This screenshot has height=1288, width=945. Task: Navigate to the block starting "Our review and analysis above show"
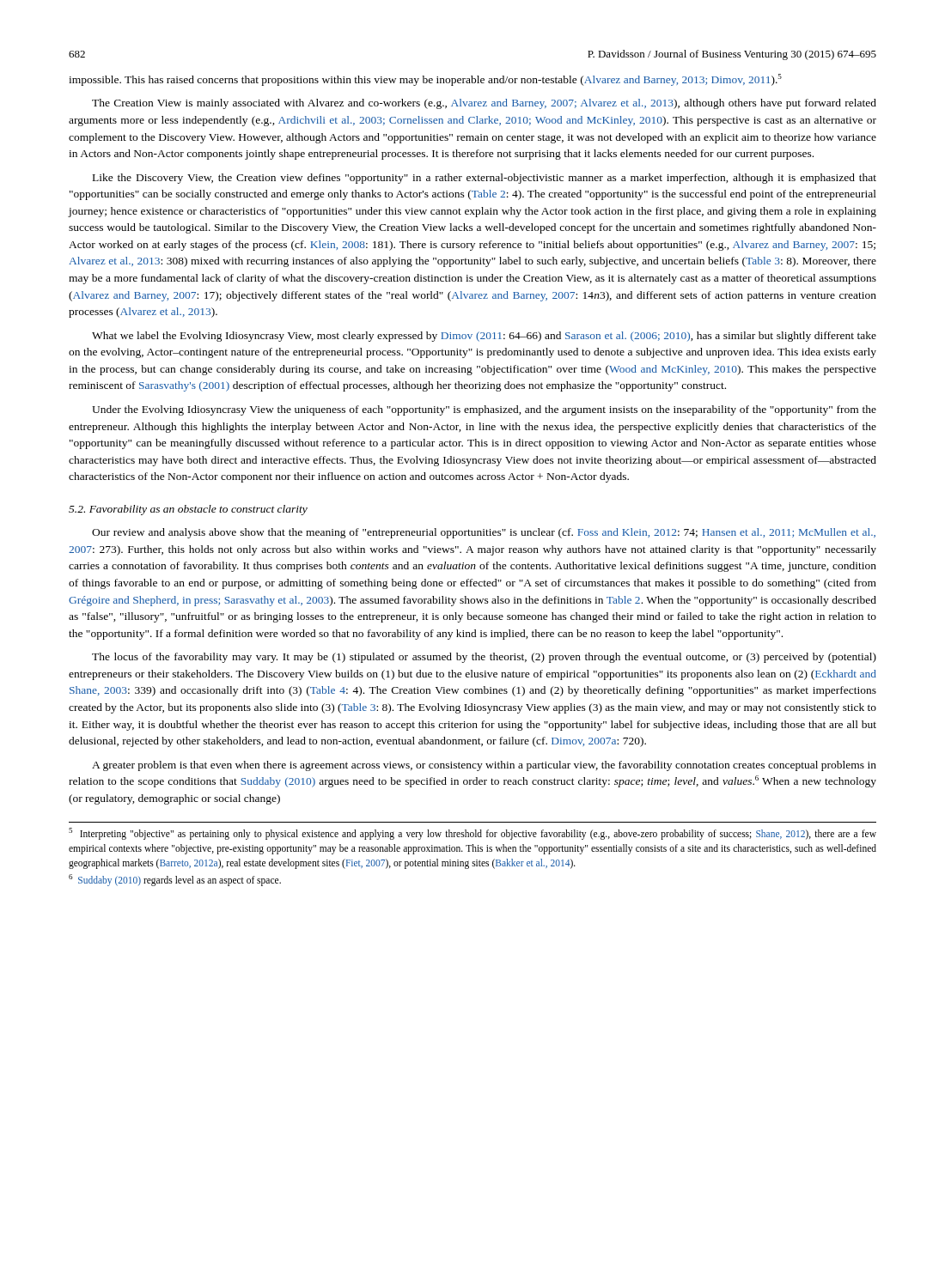coord(472,583)
